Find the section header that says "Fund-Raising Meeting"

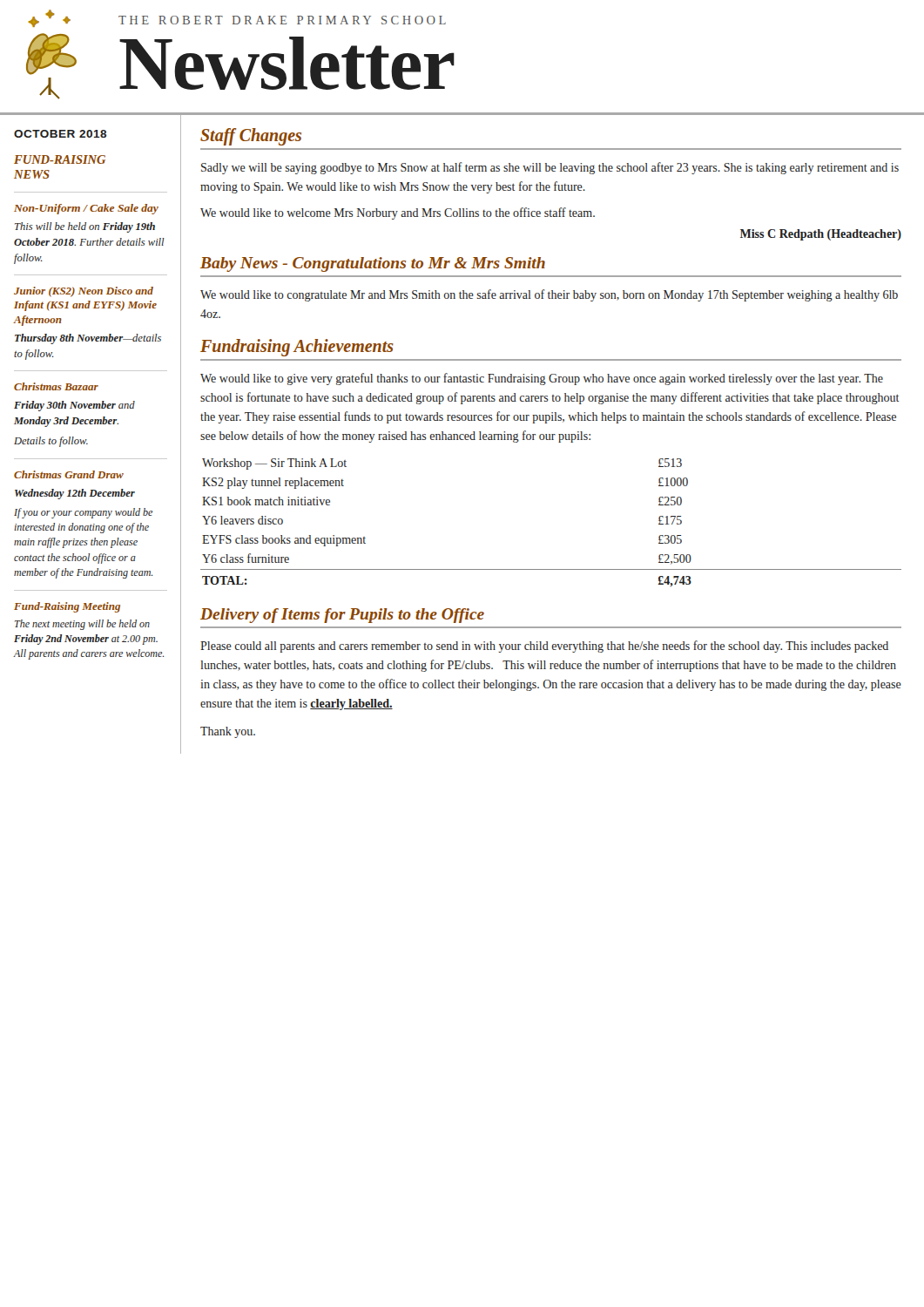[x=67, y=606]
